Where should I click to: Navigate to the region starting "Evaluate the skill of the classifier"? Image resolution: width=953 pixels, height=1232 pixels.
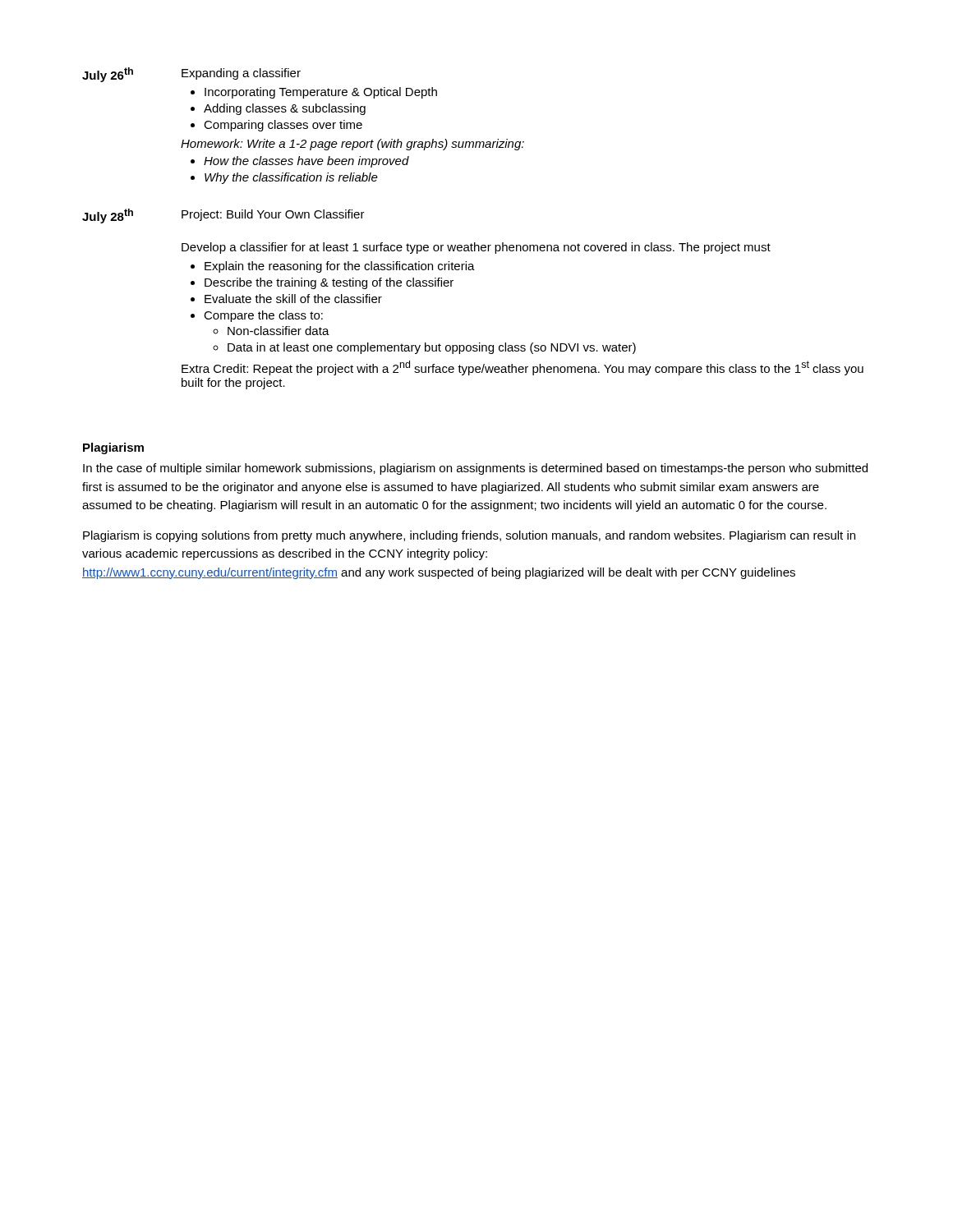[x=293, y=299]
